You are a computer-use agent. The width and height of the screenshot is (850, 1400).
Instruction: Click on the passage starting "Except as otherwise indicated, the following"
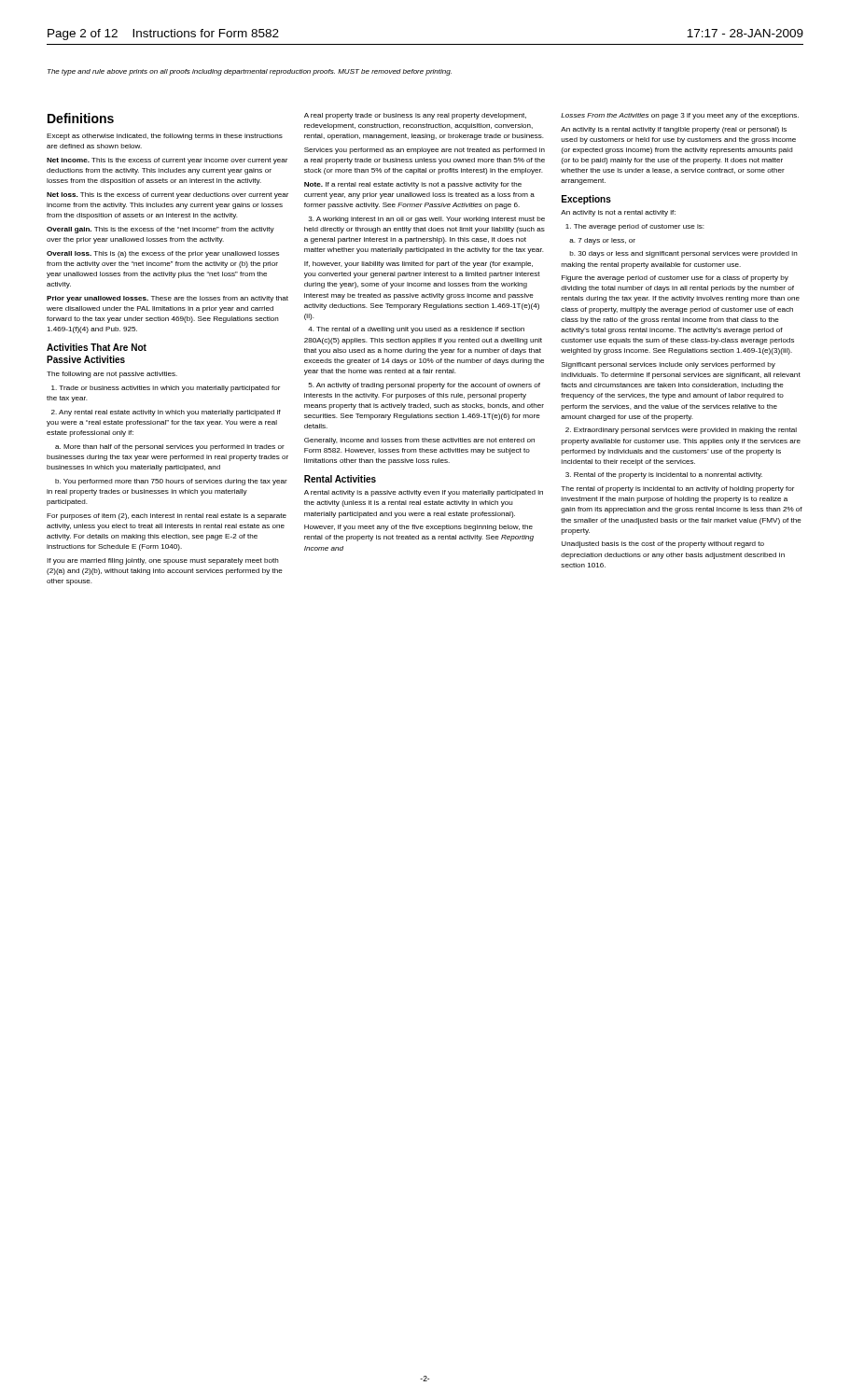pos(168,233)
